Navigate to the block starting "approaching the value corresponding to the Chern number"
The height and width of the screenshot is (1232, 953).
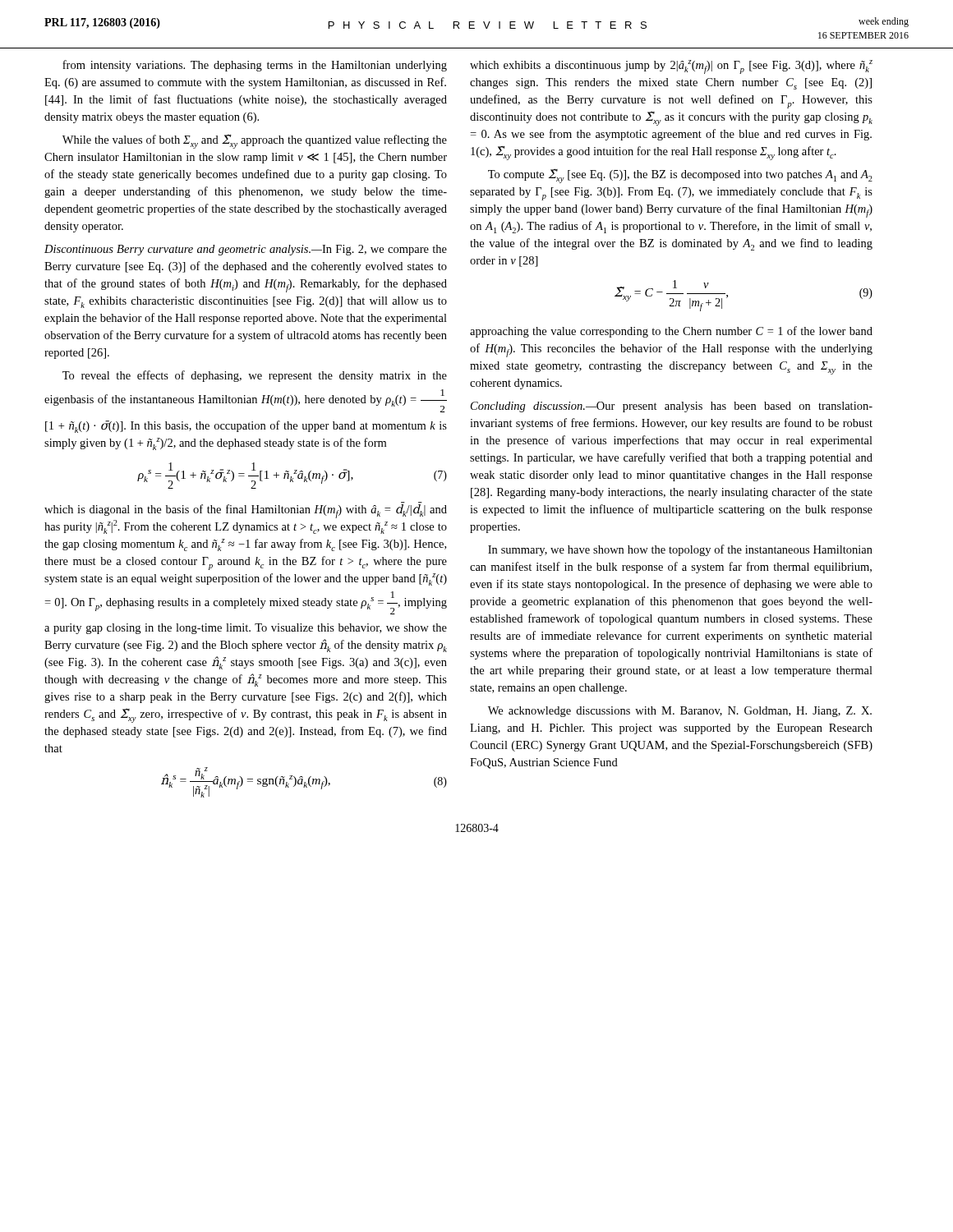tap(671, 547)
